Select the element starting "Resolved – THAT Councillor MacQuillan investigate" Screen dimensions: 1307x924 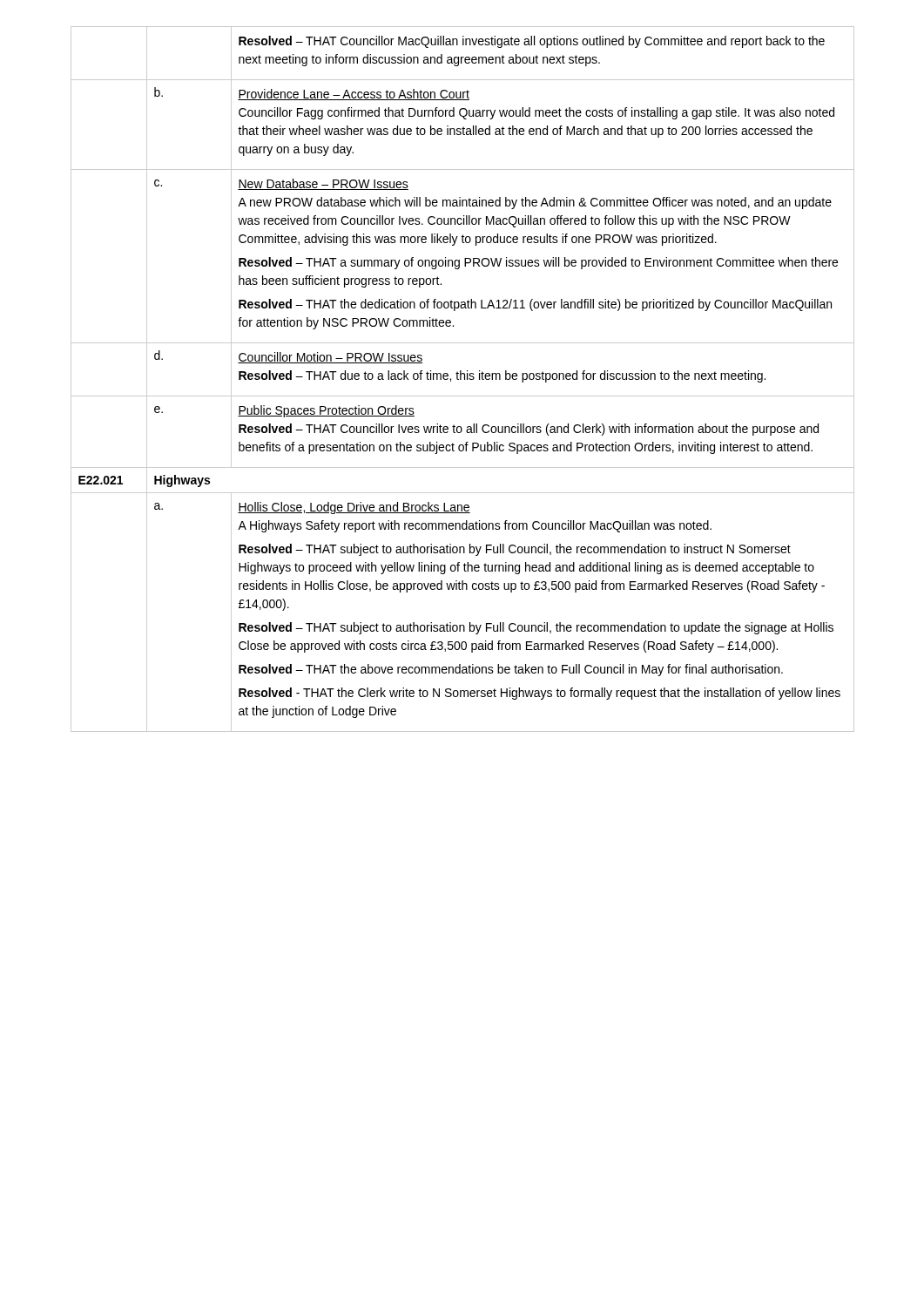pos(542,51)
